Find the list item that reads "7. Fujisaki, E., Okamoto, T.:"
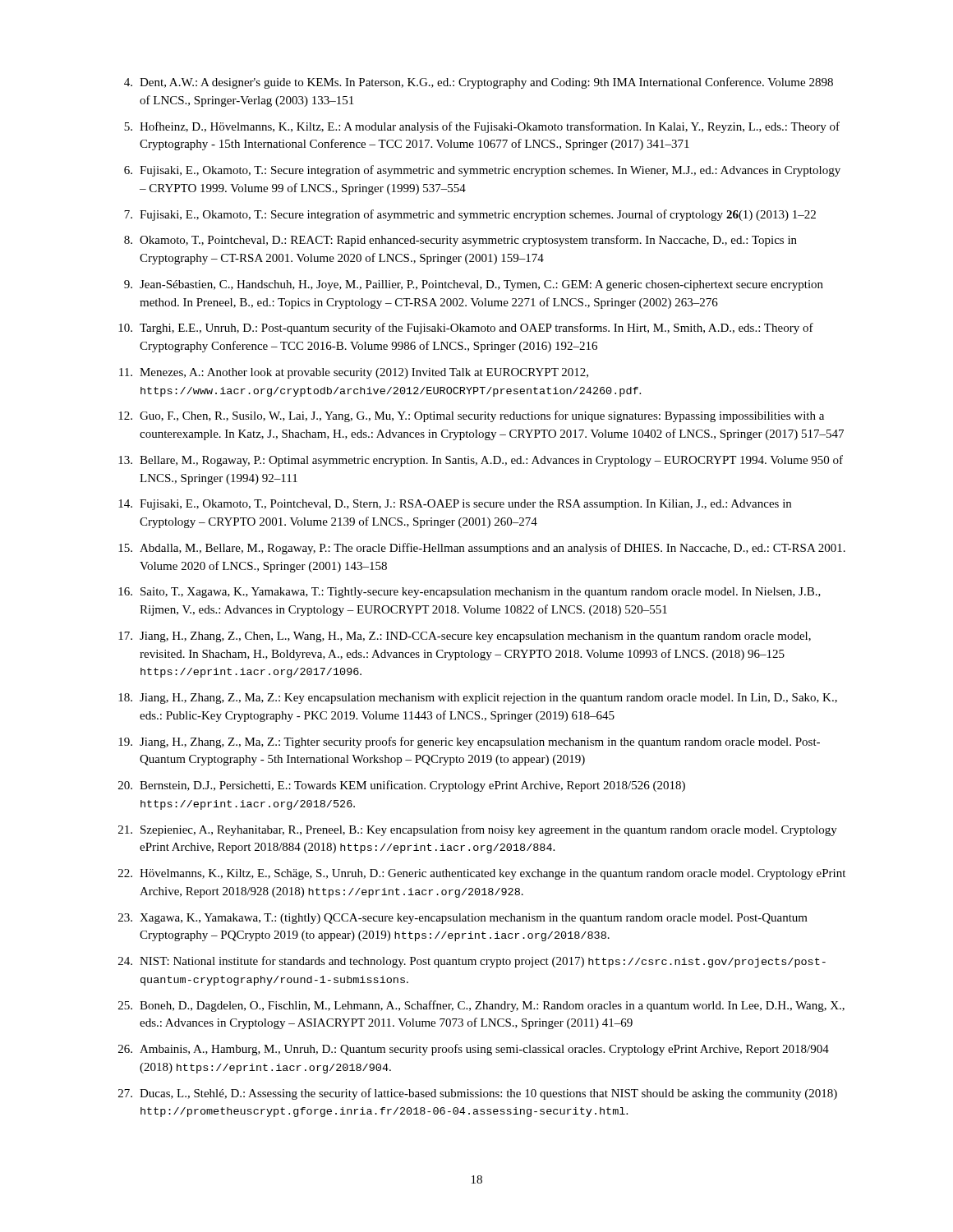 [476, 215]
